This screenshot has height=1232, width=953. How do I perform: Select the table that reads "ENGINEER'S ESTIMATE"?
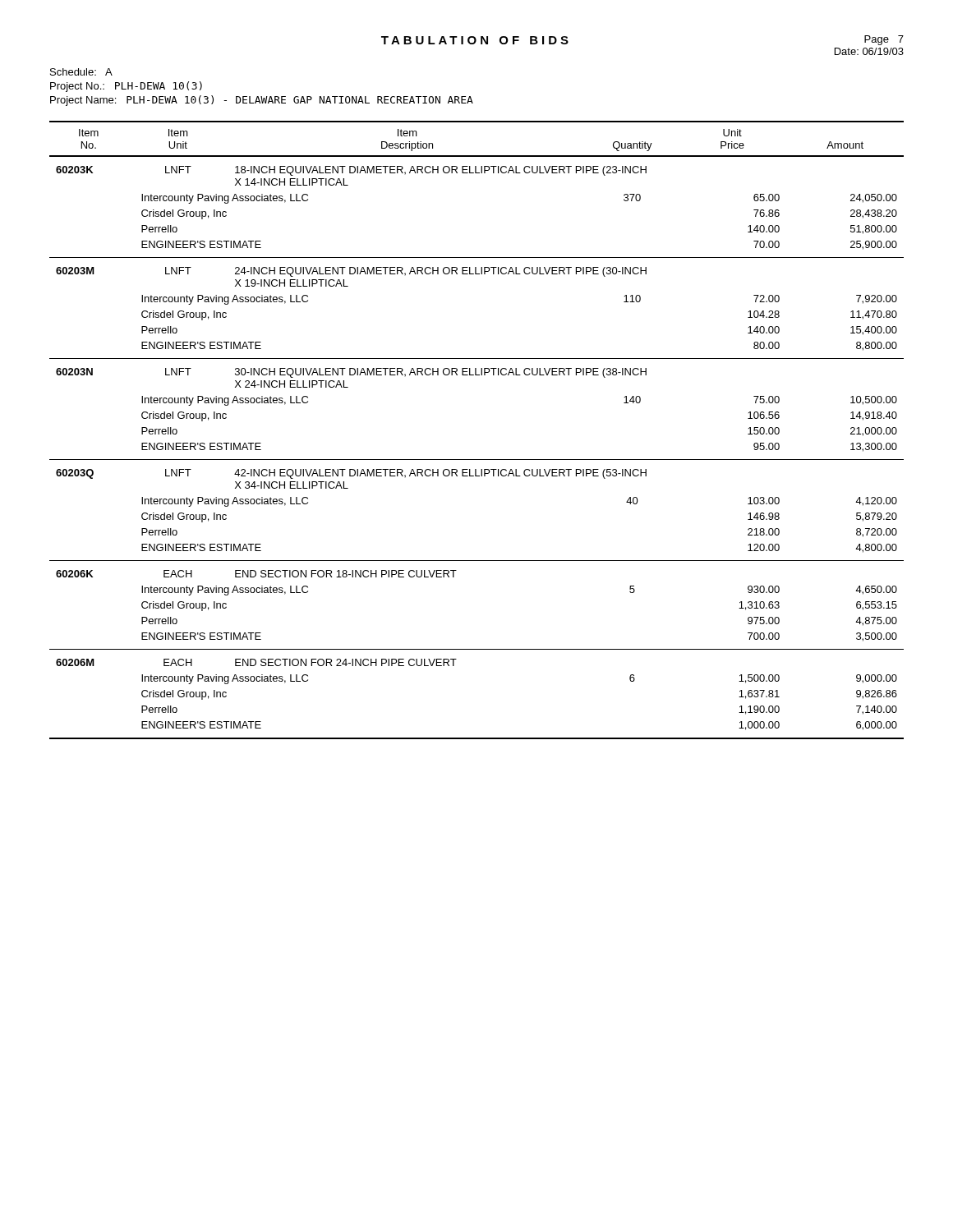click(x=476, y=430)
